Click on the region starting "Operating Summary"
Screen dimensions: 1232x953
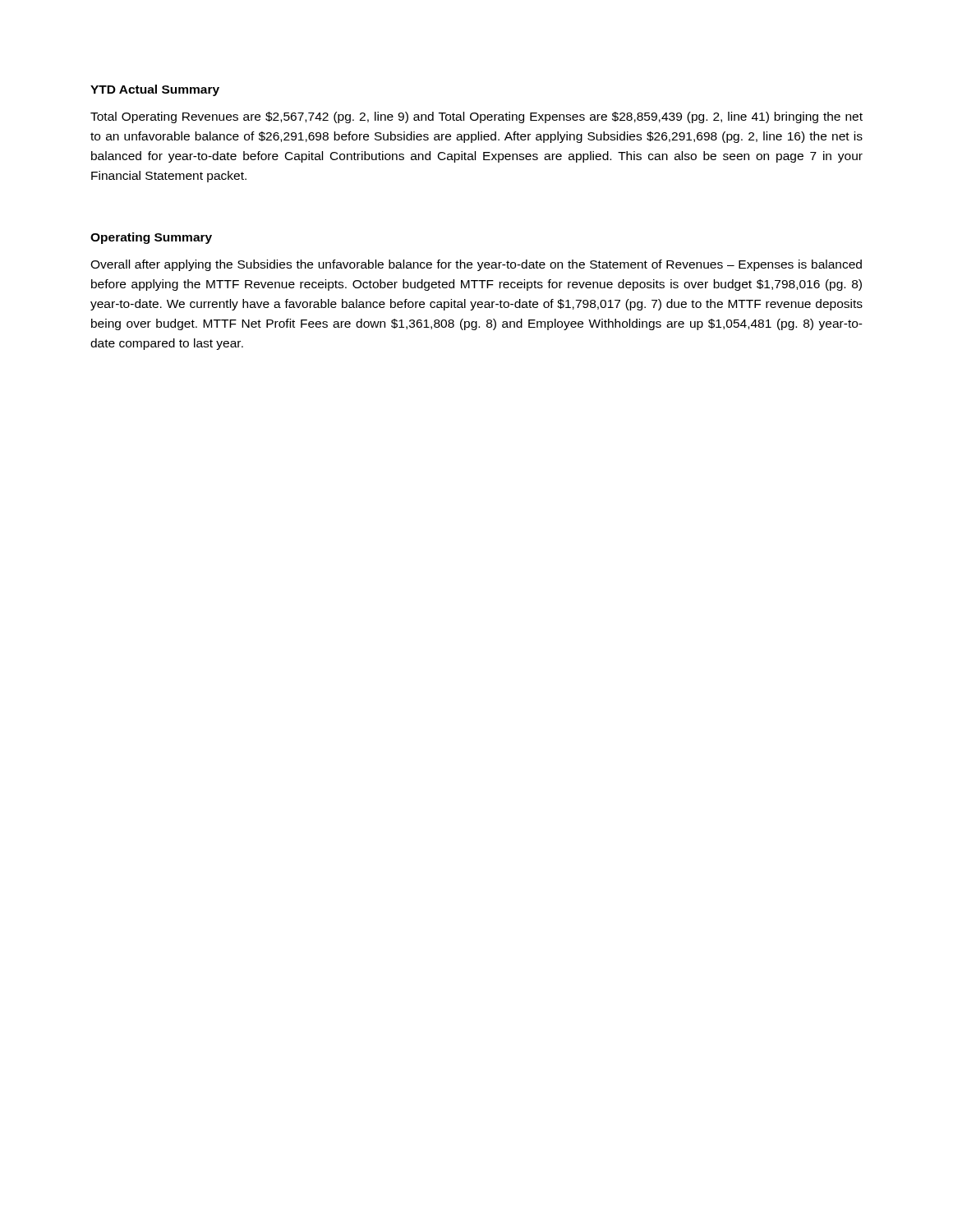click(151, 237)
